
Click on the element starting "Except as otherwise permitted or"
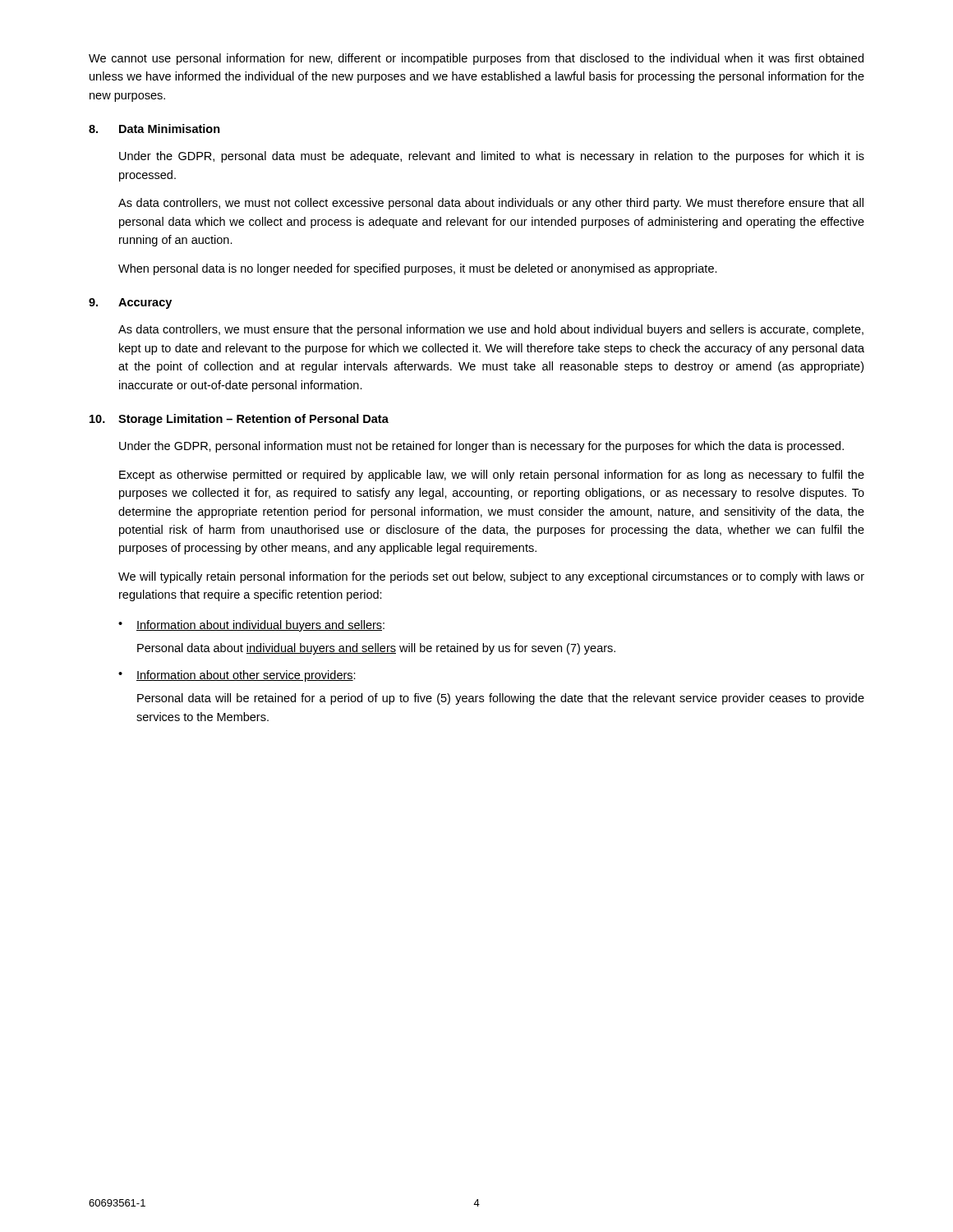pyautogui.click(x=491, y=511)
